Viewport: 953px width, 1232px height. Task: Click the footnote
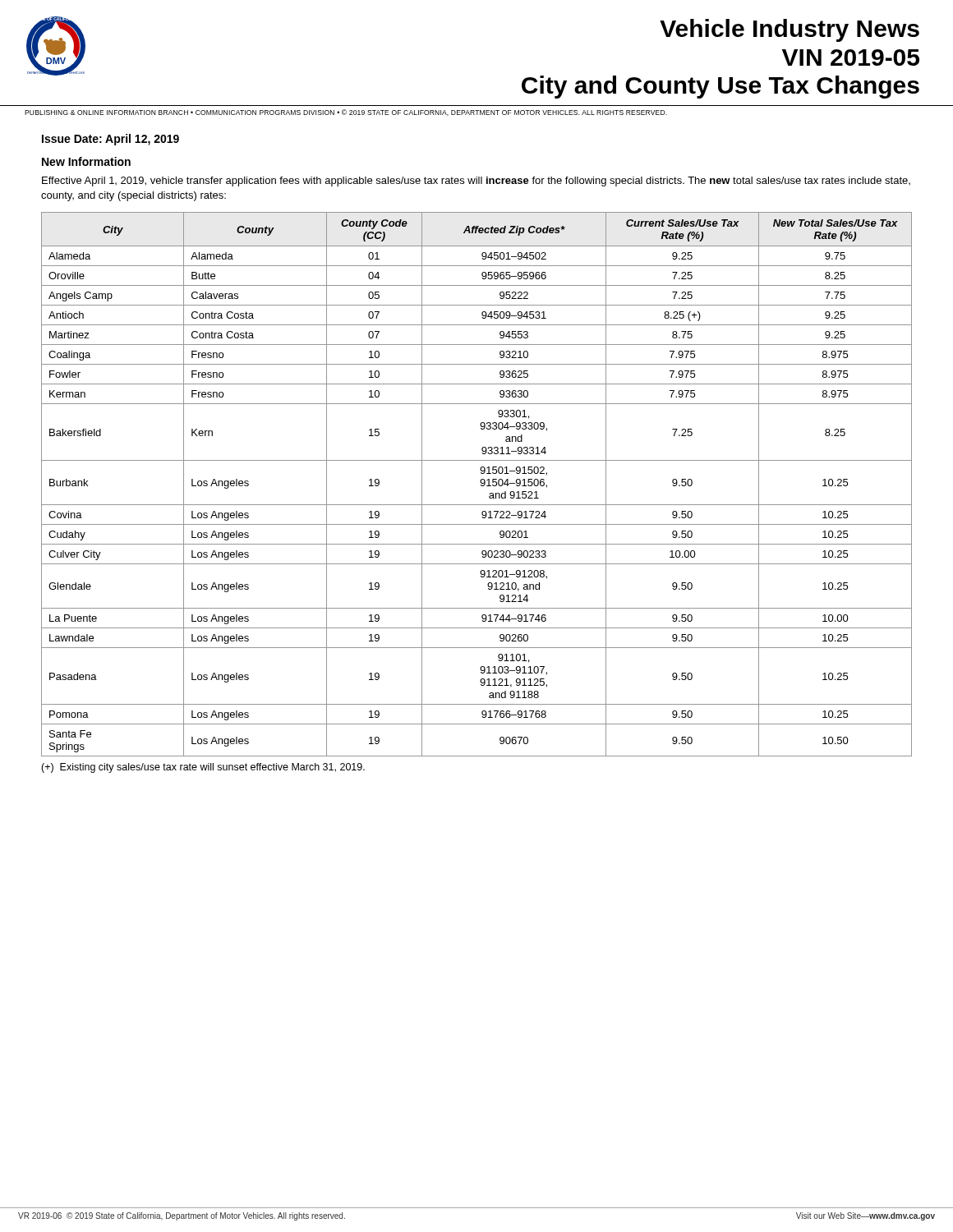(x=203, y=767)
